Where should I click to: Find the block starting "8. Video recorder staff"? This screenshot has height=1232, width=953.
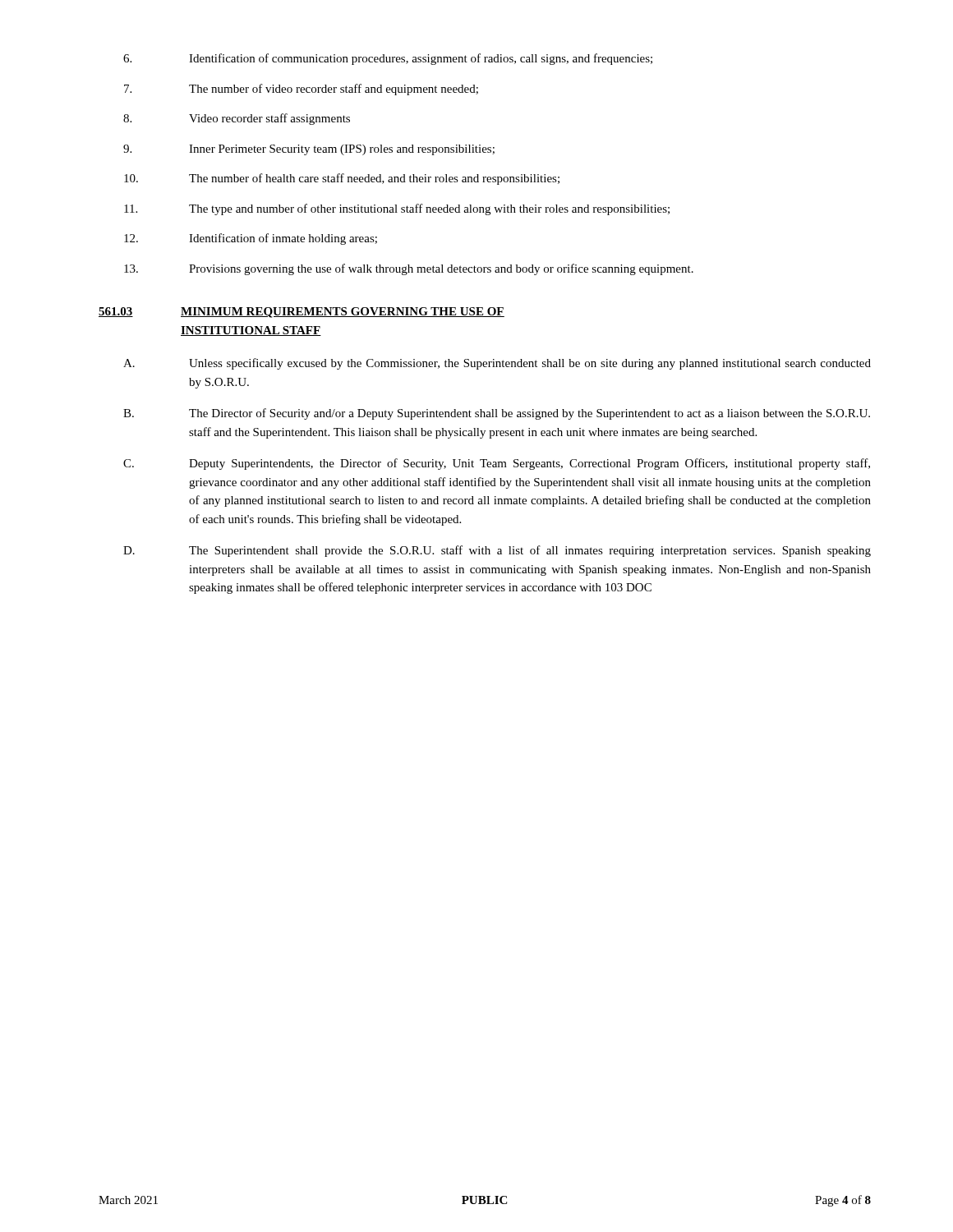(x=237, y=119)
